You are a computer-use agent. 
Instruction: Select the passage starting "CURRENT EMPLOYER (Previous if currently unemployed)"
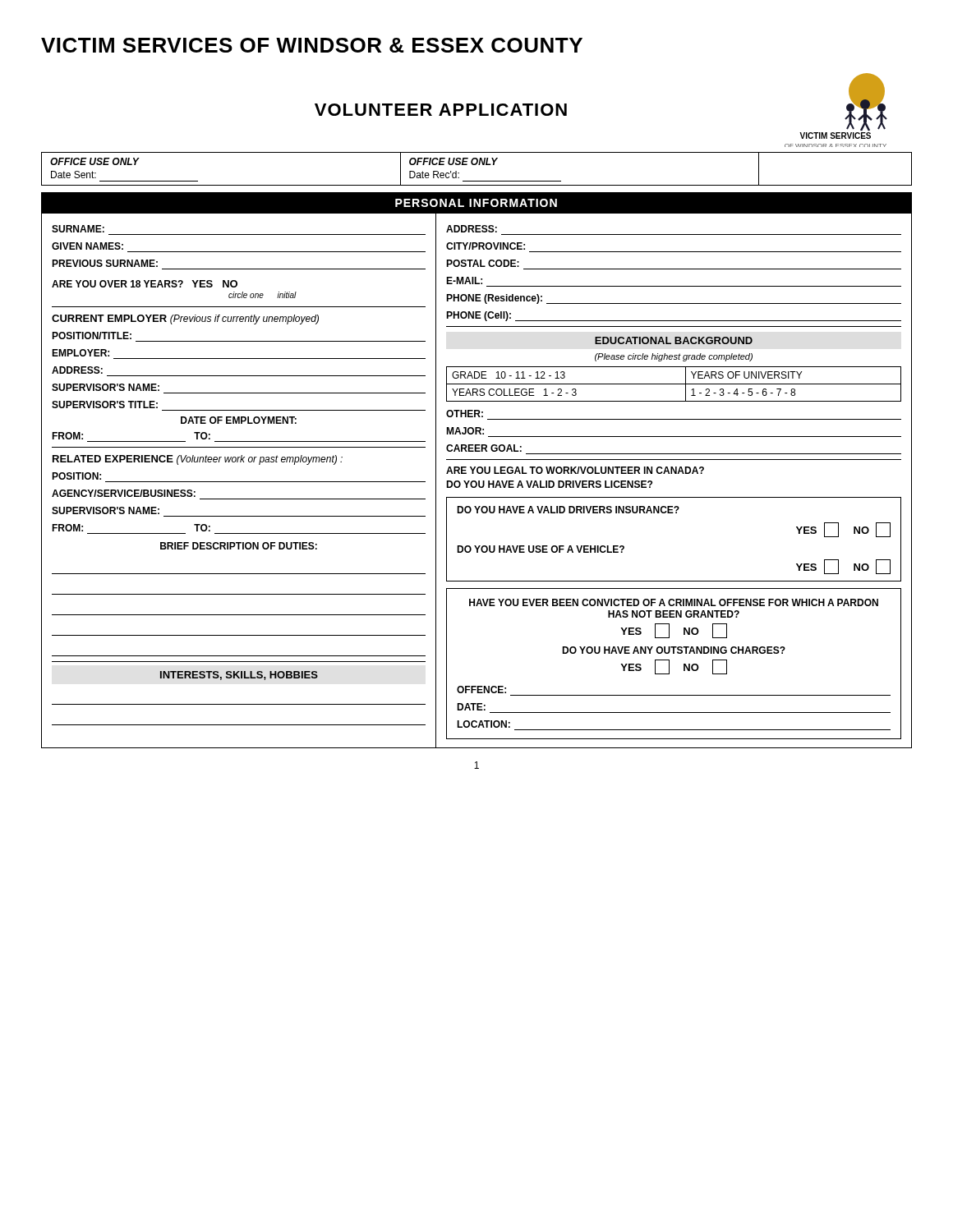tap(186, 318)
